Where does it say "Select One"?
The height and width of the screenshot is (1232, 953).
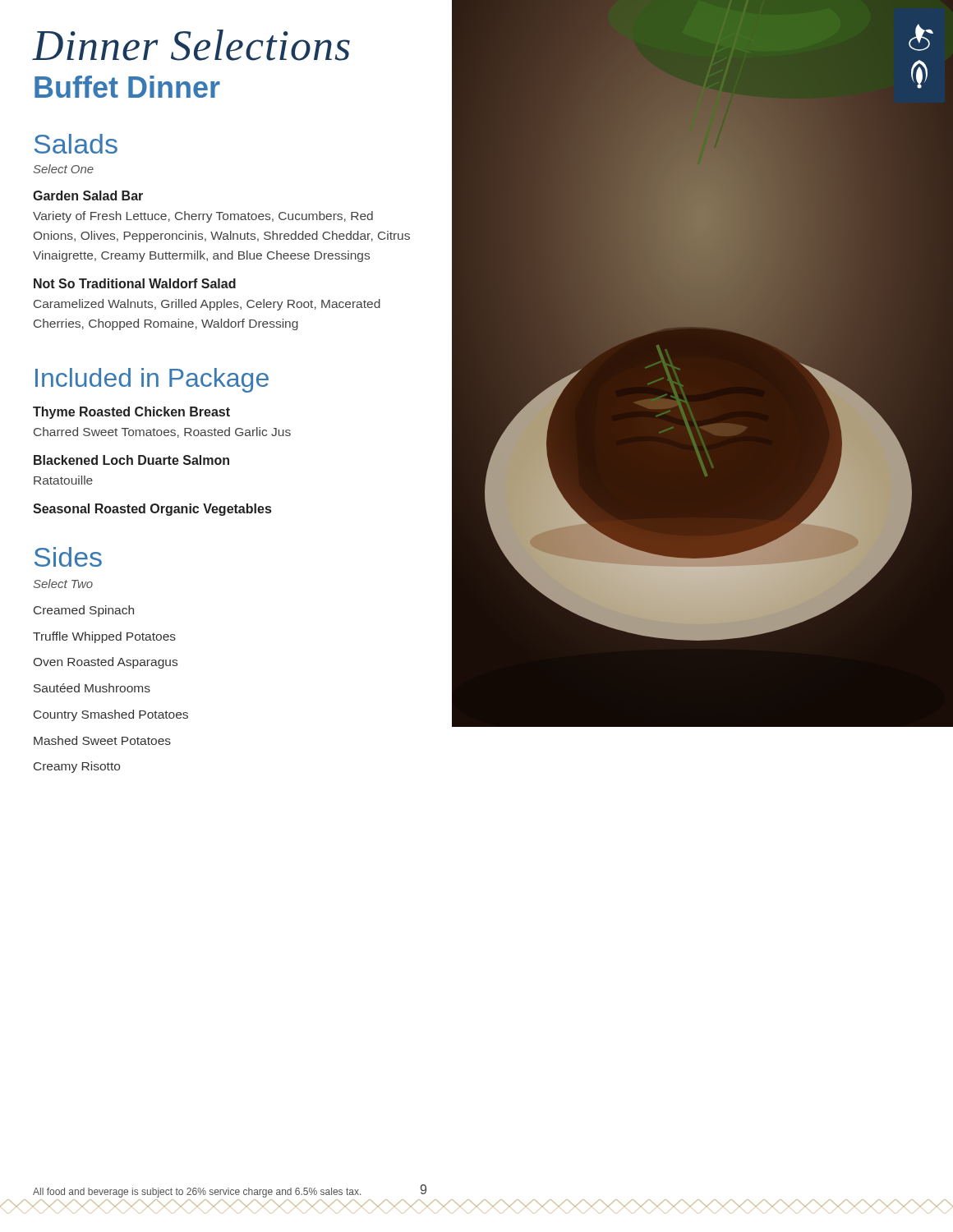pyautogui.click(x=63, y=169)
